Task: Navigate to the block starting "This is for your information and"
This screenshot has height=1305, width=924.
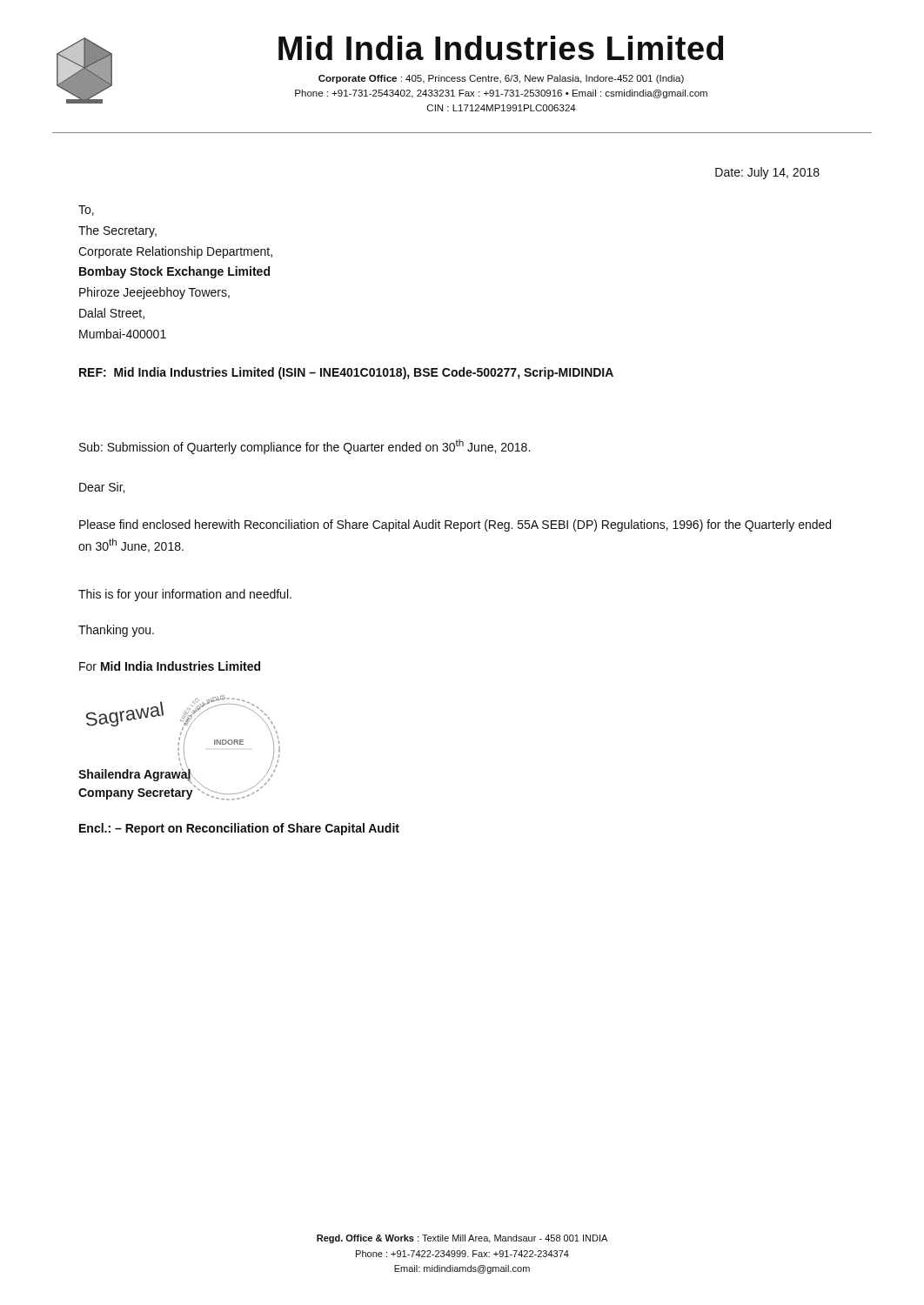Action: (185, 594)
